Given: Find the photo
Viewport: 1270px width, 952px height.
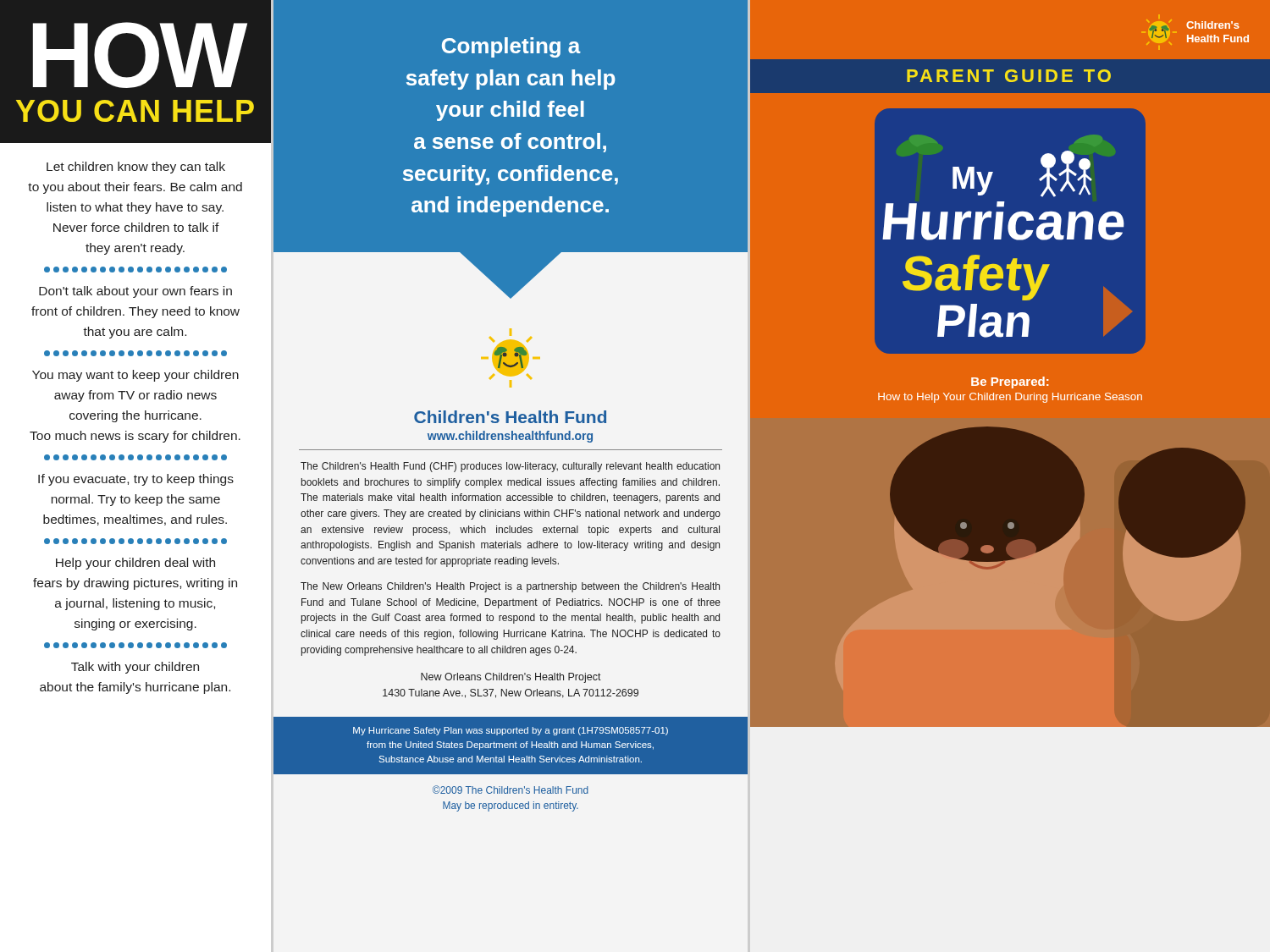Looking at the screenshot, I should [x=1010, y=685].
